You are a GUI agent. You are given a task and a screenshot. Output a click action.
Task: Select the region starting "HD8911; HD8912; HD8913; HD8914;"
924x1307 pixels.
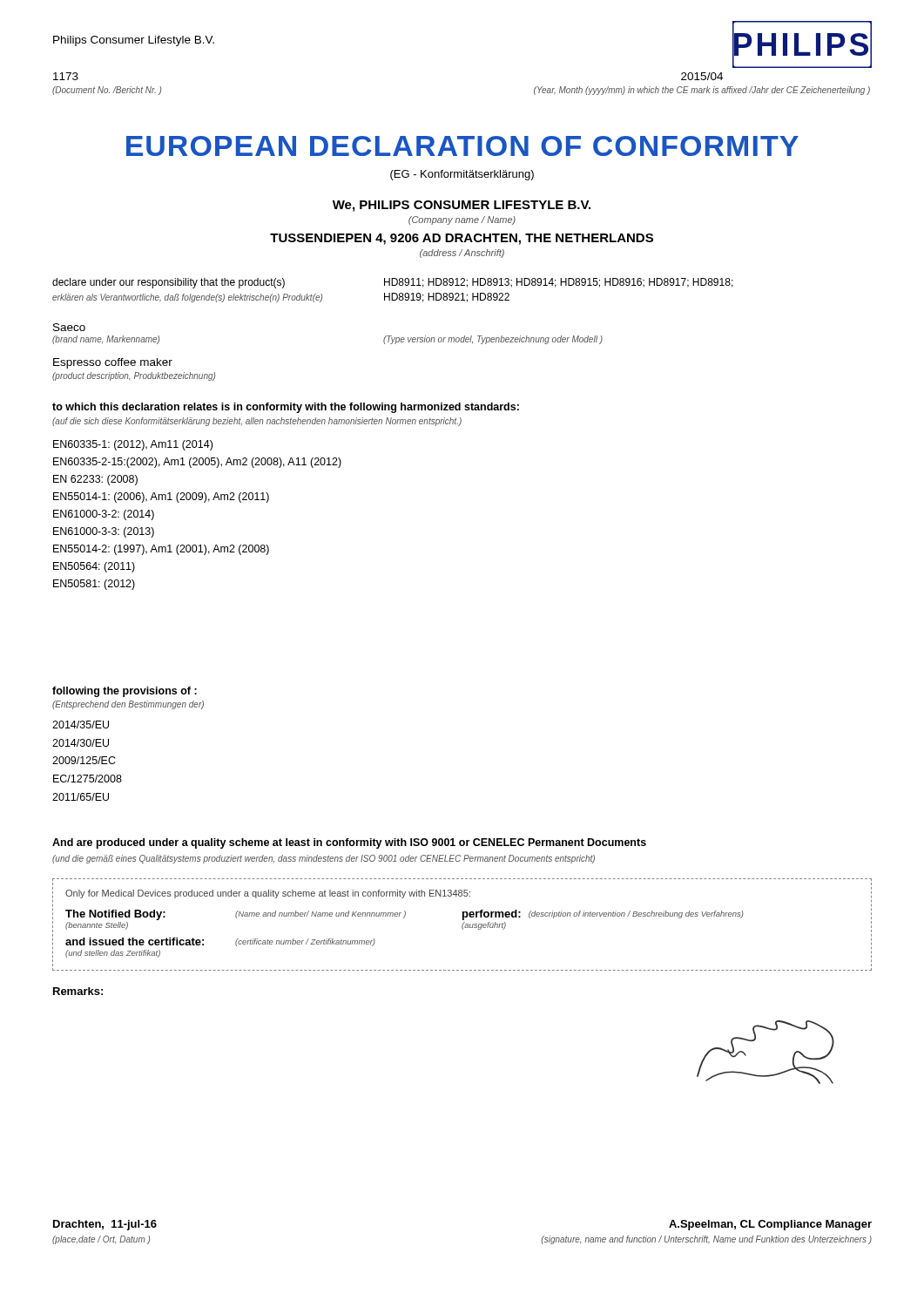click(558, 290)
